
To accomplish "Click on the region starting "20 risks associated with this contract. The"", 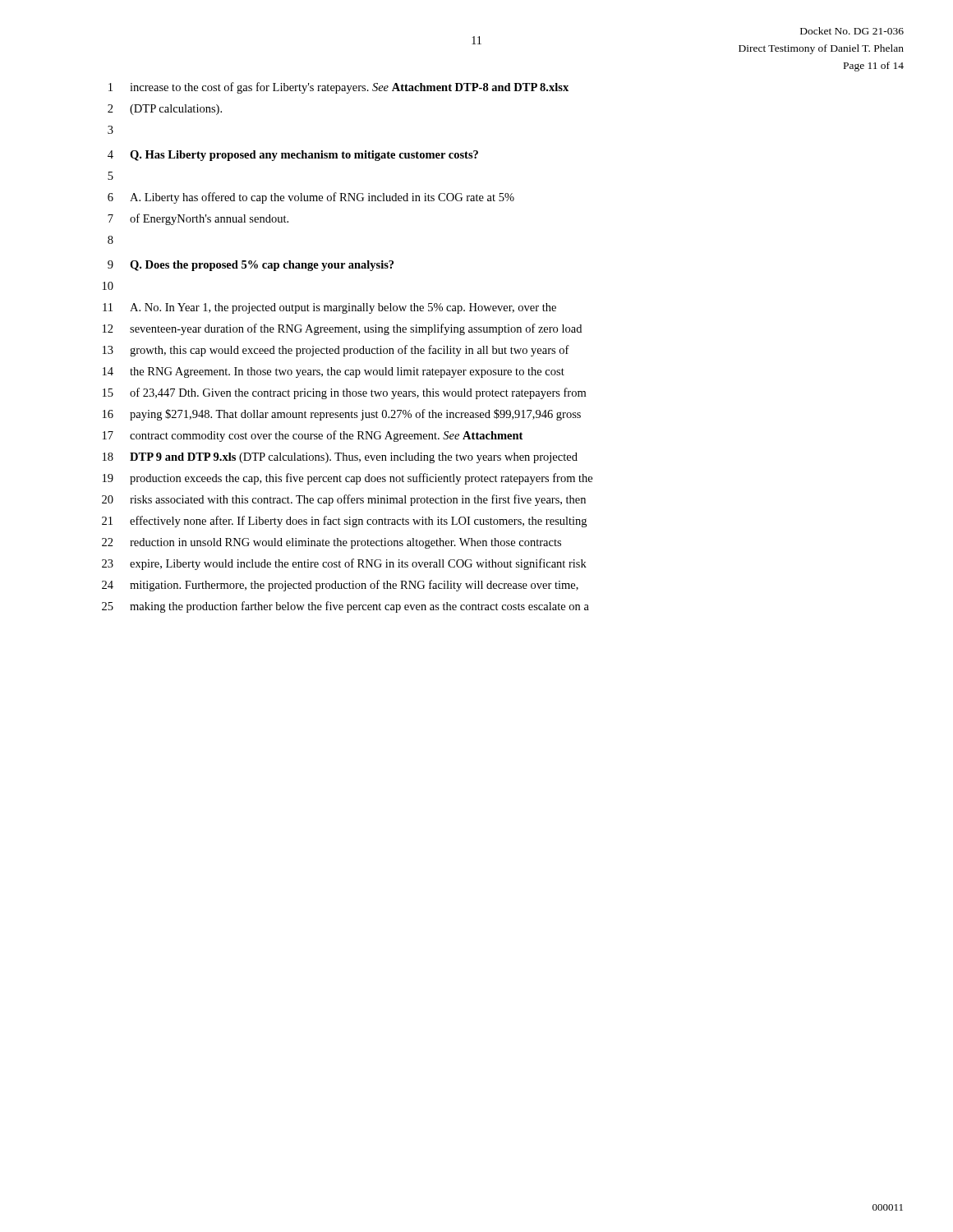I will click(485, 500).
